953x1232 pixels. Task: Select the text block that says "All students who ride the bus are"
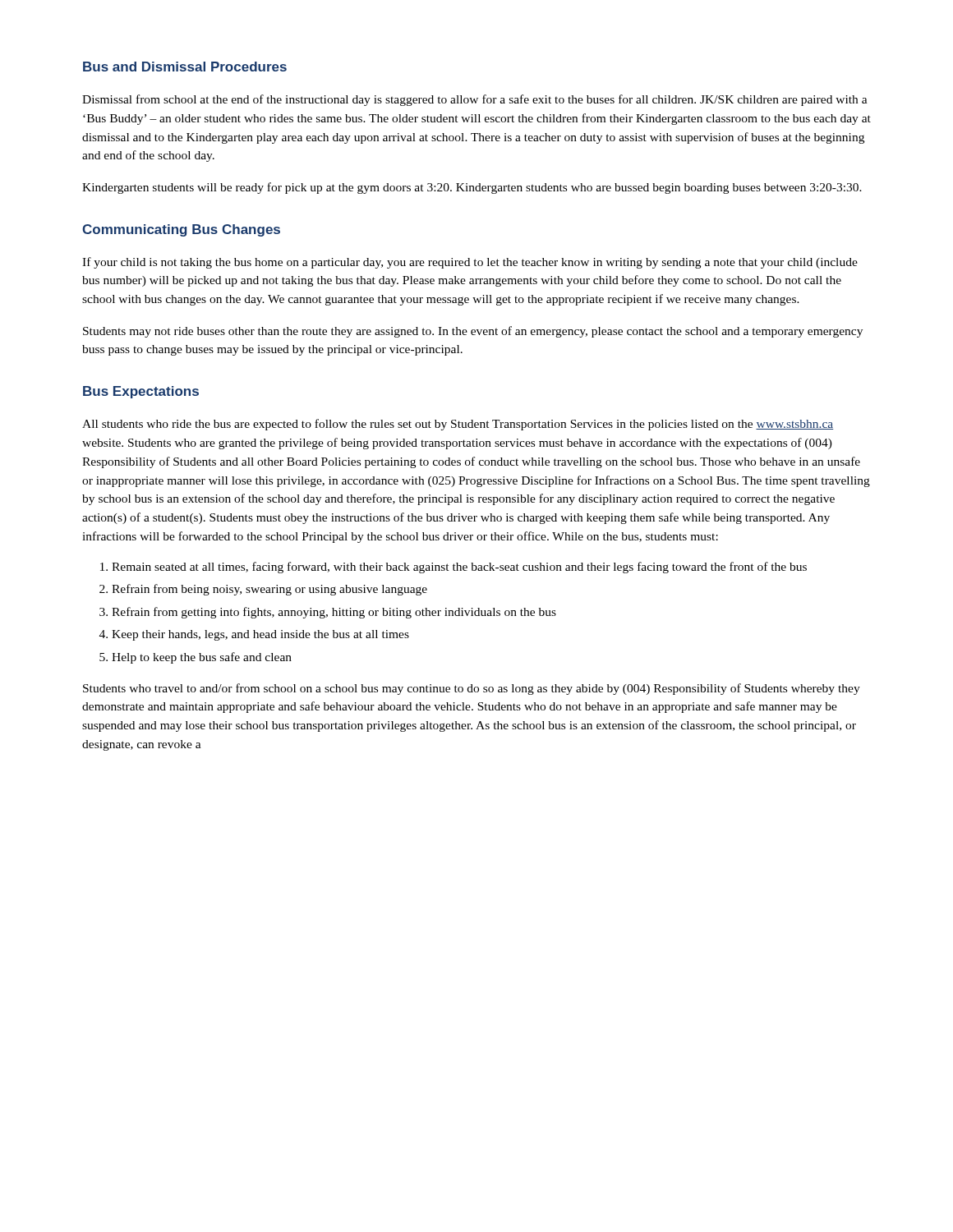point(476,480)
